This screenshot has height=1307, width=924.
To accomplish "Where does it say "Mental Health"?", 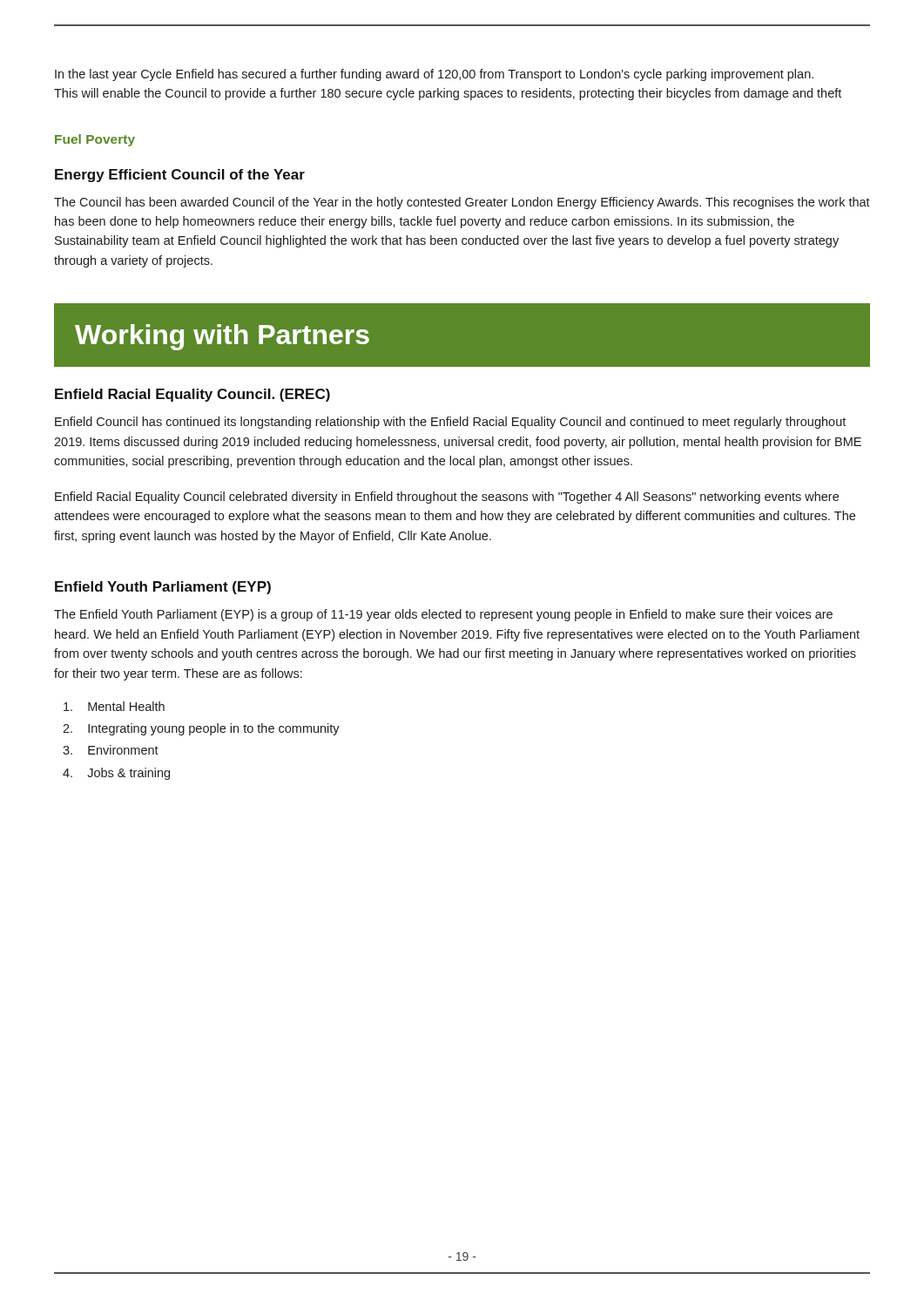I will coord(114,707).
